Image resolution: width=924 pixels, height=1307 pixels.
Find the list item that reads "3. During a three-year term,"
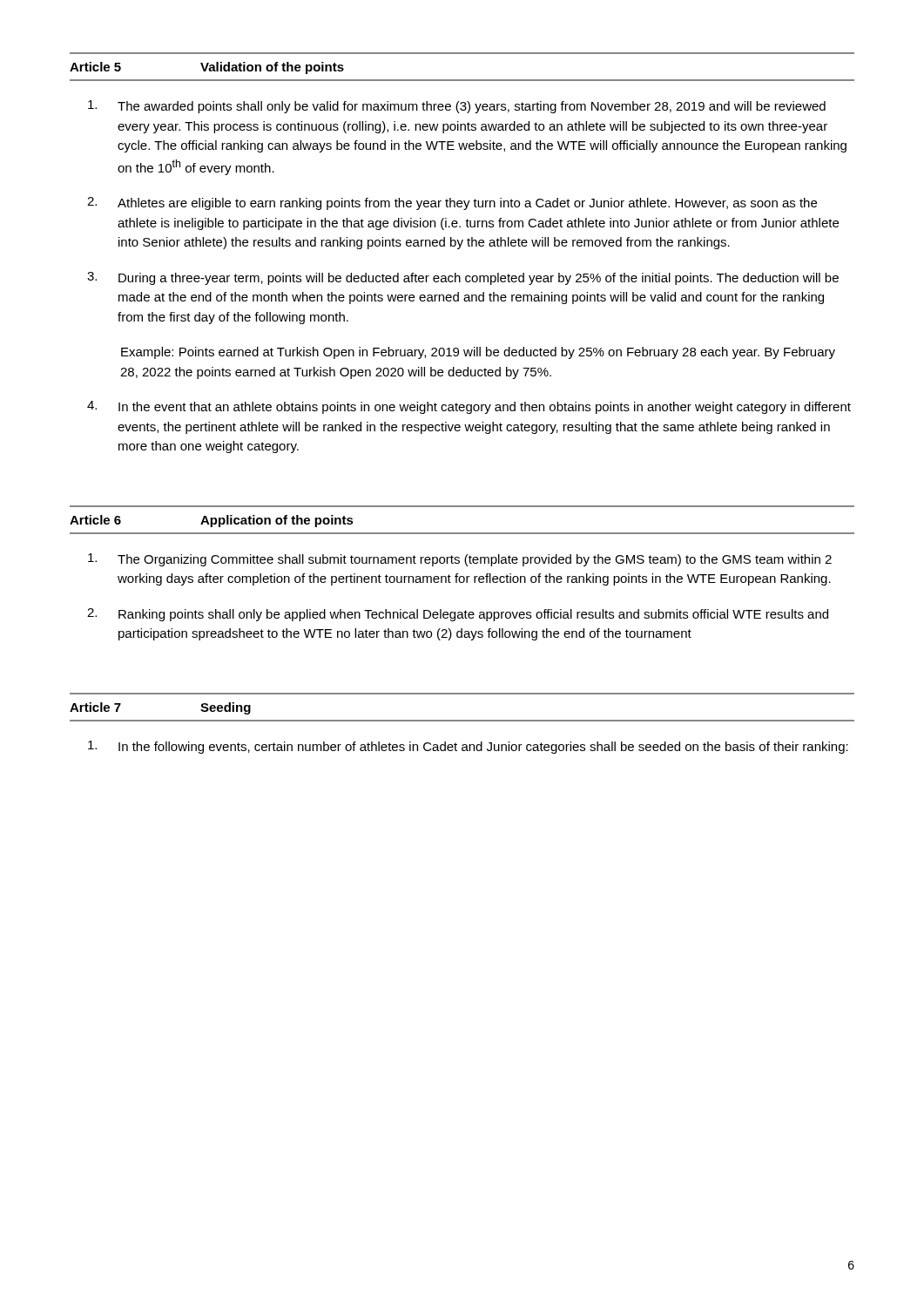tap(471, 297)
